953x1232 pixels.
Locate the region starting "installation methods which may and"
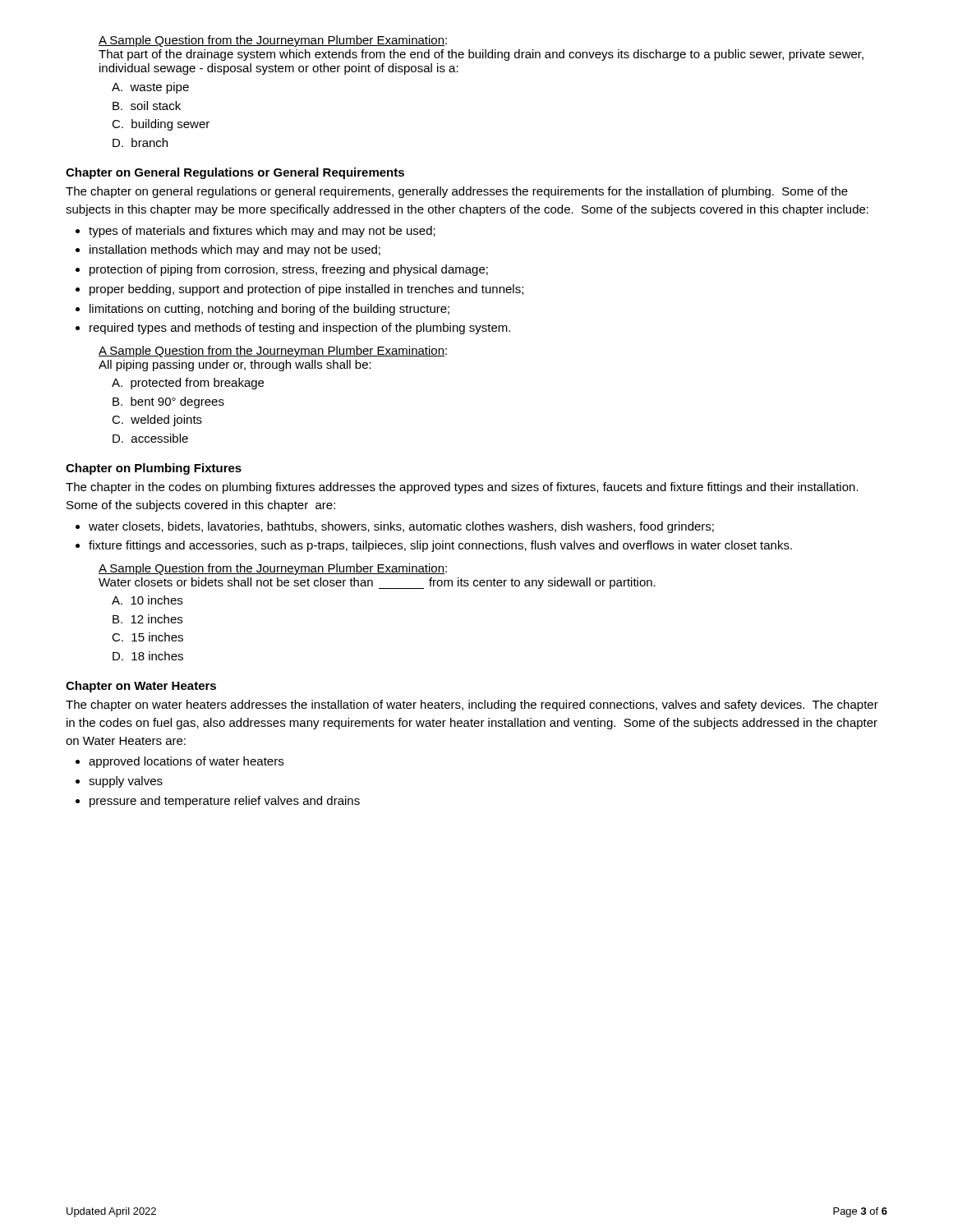[x=235, y=249]
